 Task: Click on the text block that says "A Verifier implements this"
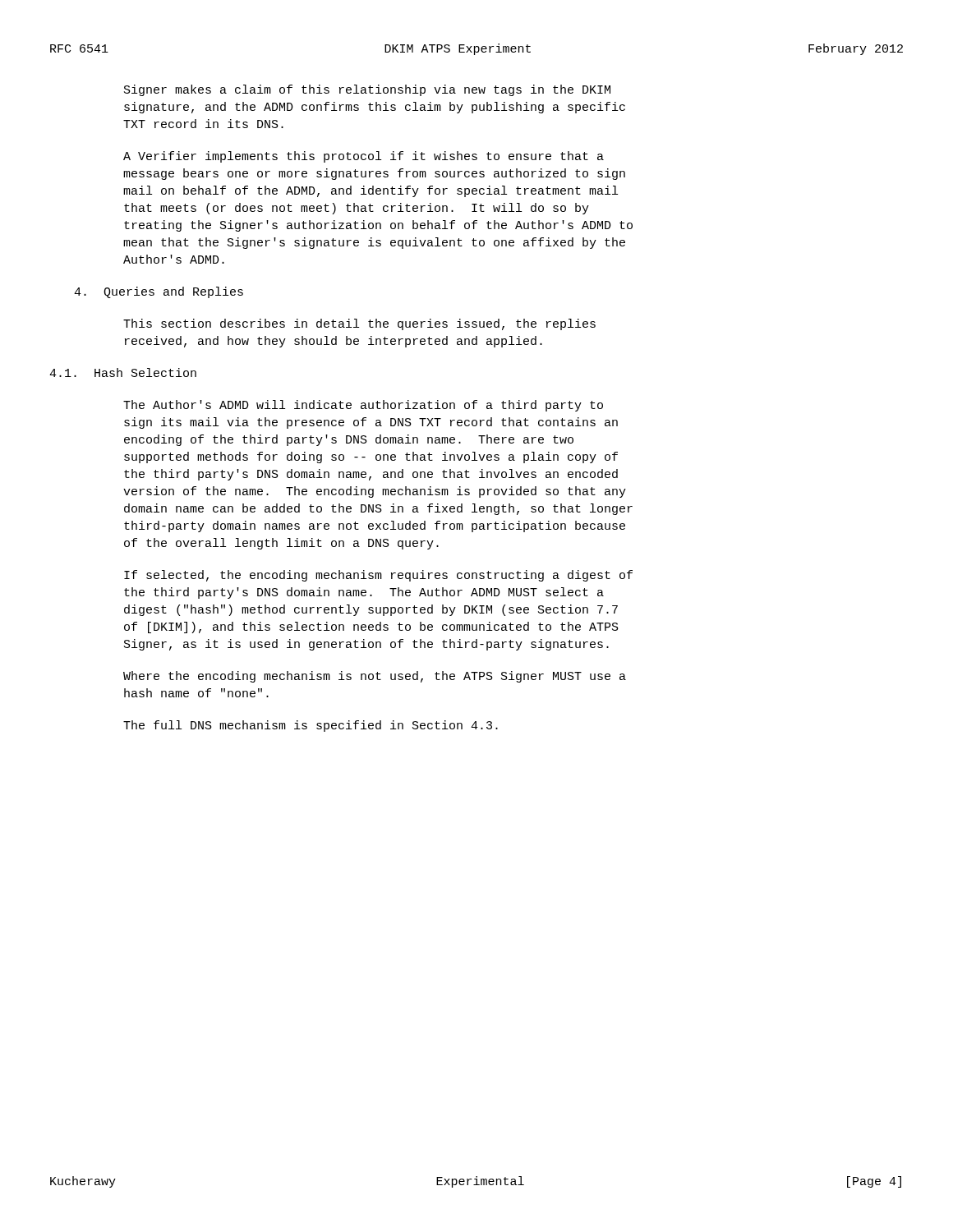coord(378,209)
